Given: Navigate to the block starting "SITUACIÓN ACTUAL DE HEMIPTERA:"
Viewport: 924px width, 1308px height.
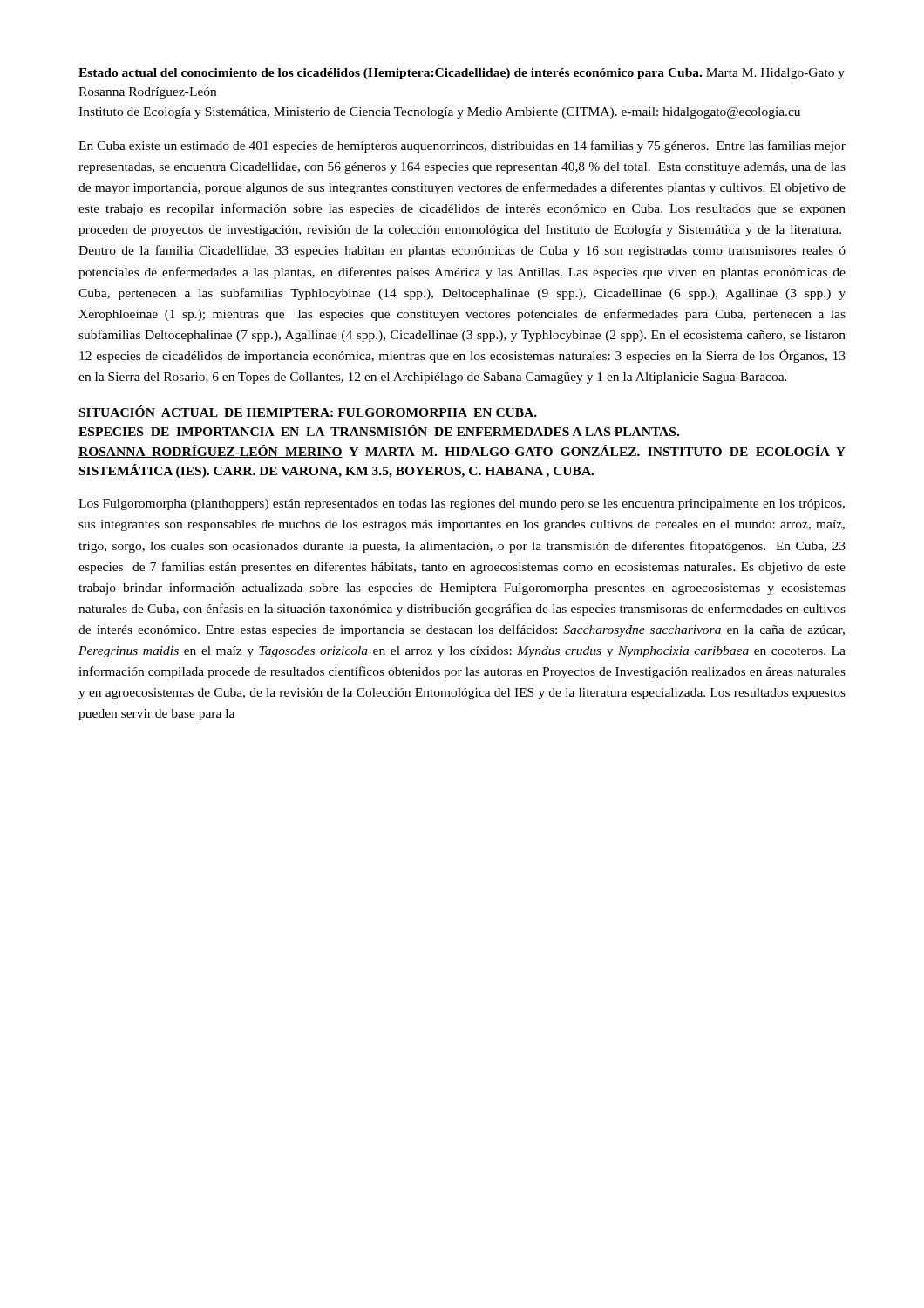Looking at the screenshot, I should coord(462,441).
